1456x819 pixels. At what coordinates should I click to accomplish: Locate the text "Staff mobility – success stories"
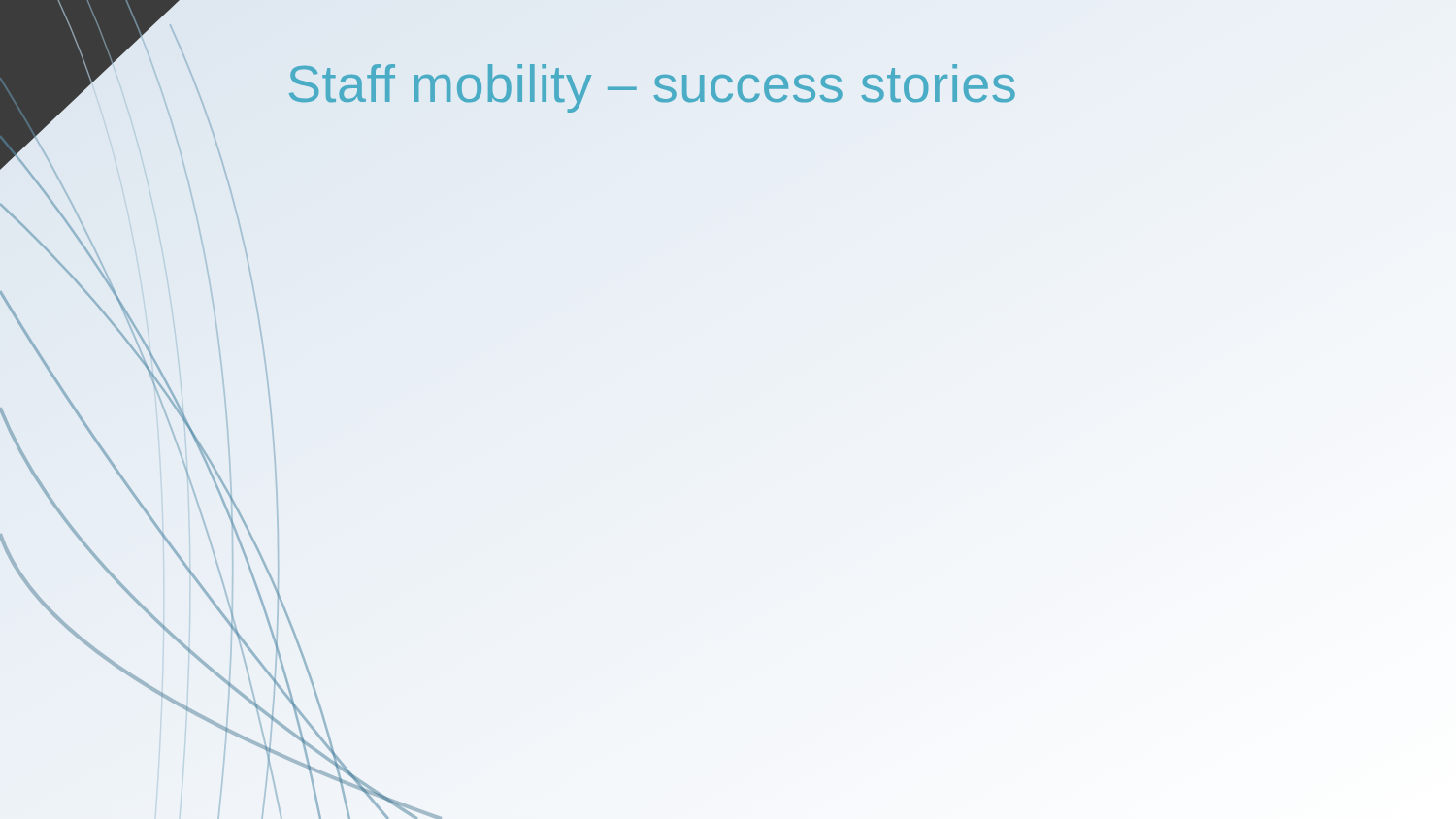(652, 83)
